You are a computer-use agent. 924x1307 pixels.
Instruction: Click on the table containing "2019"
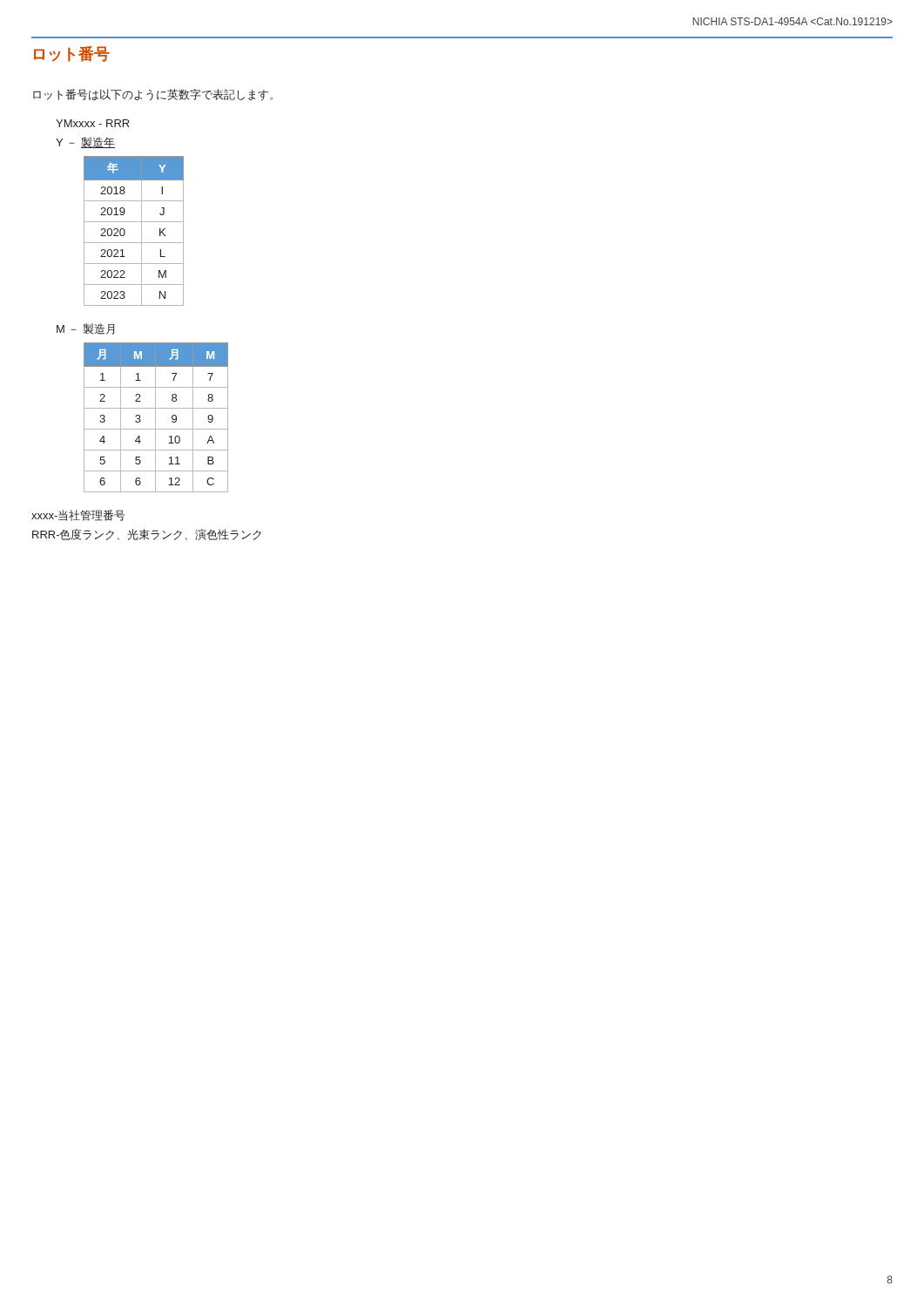(488, 231)
